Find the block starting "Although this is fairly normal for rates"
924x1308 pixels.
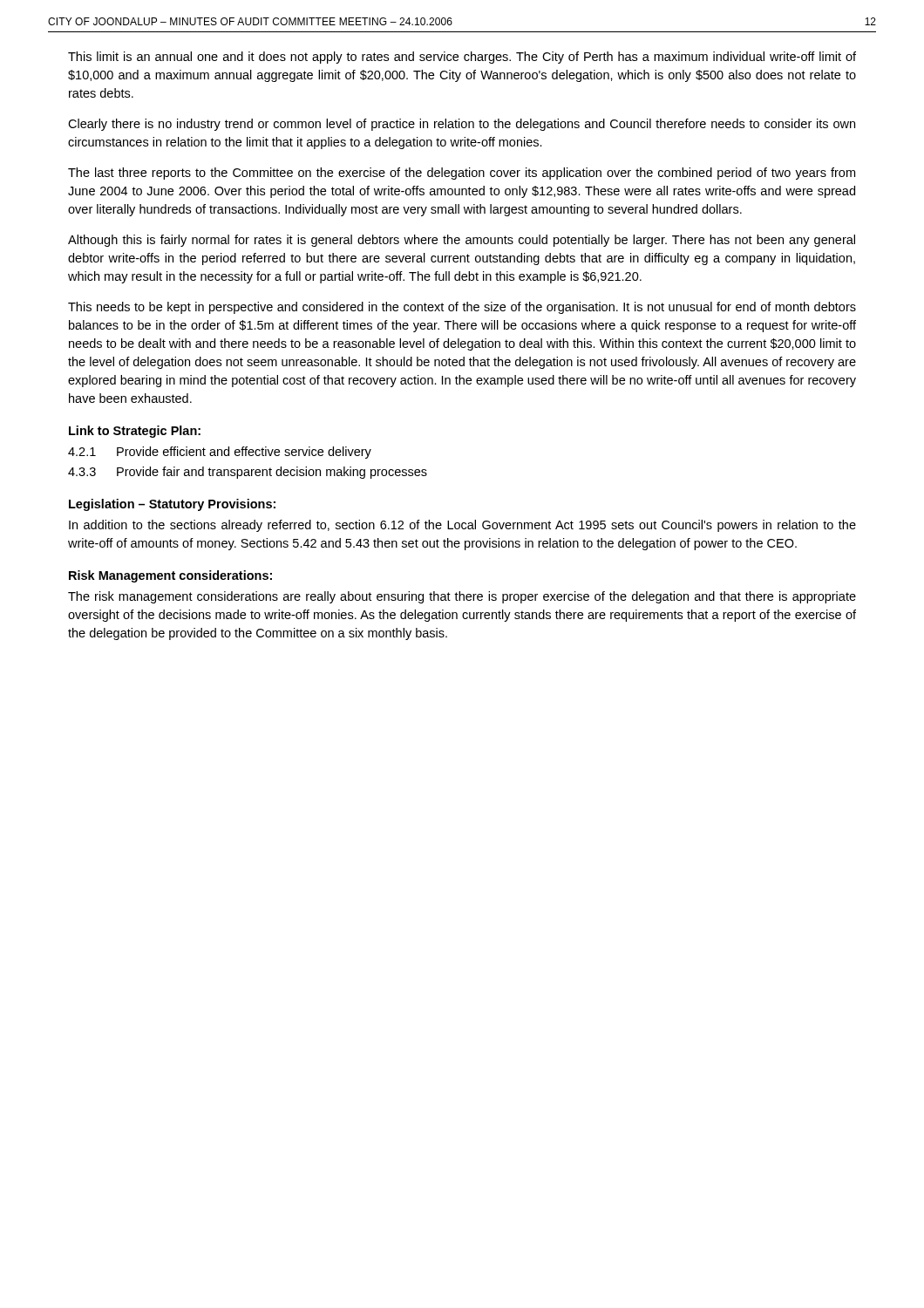point(462,258)
